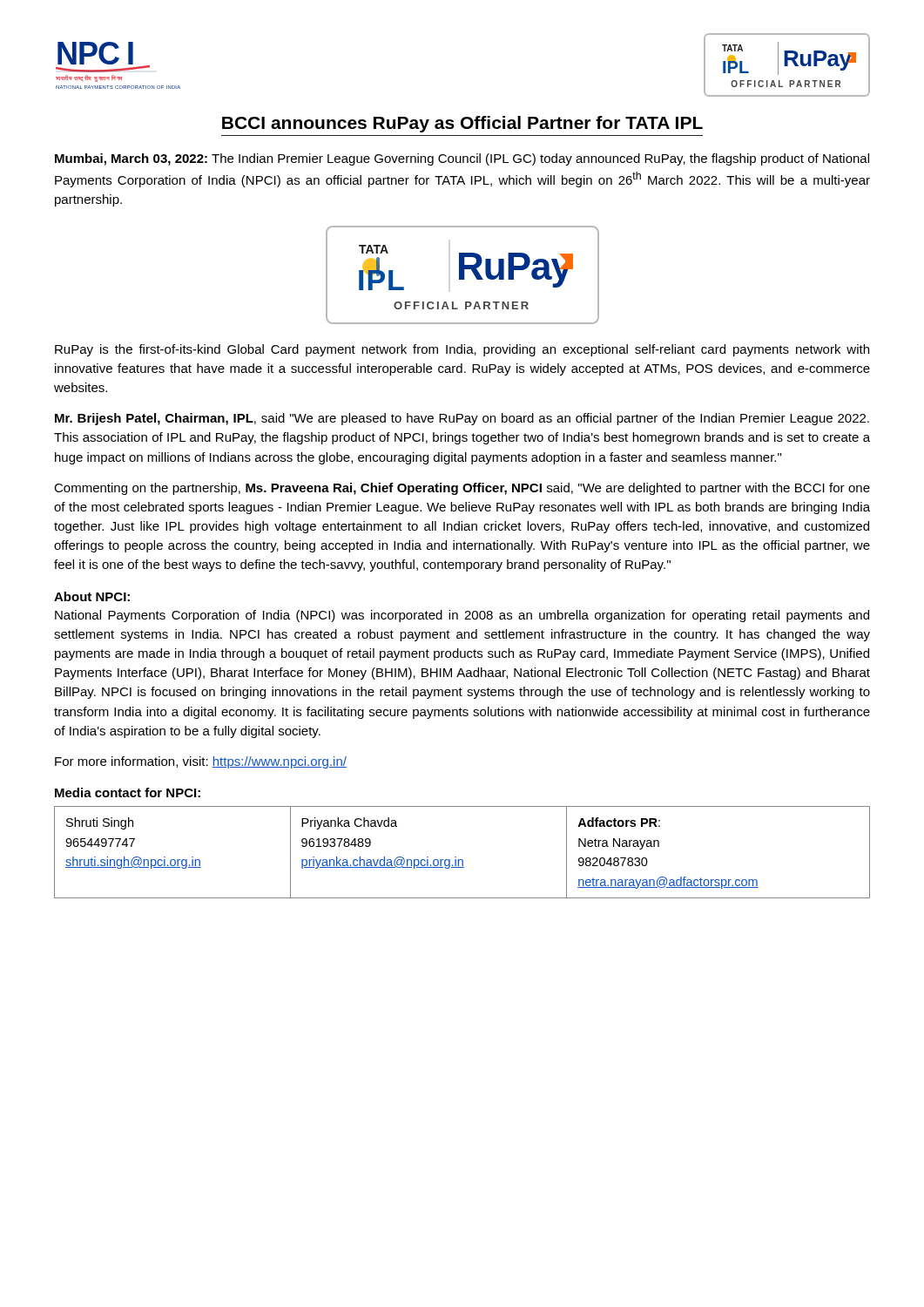Viewport: 924px width, 1307px height.
Task: Find the passage starting "Commenting on the partnership, Ms. Praveena Rai,"
Action: tap(462, 526)
